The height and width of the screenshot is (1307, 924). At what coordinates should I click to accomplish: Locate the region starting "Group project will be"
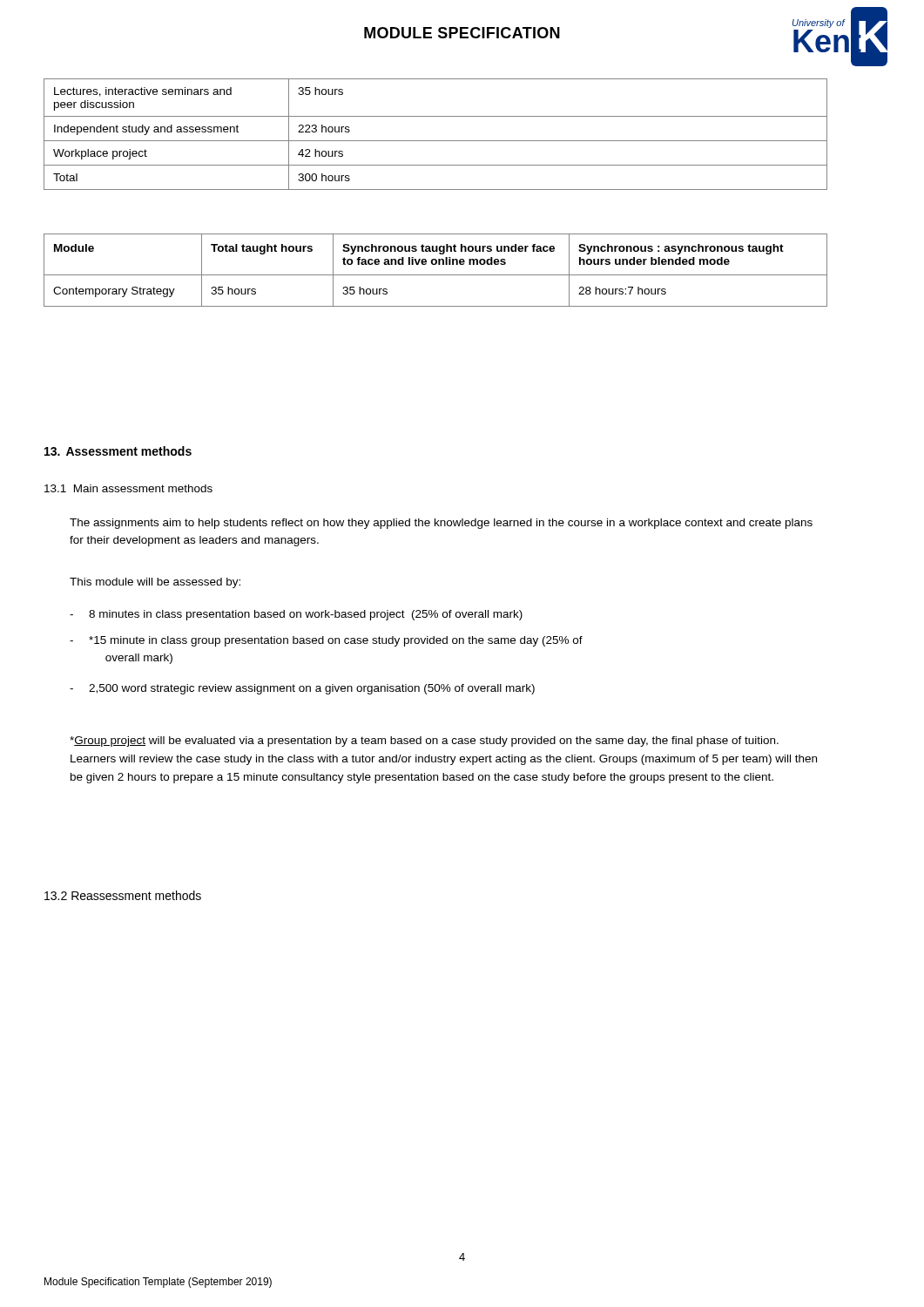point(444,758)
